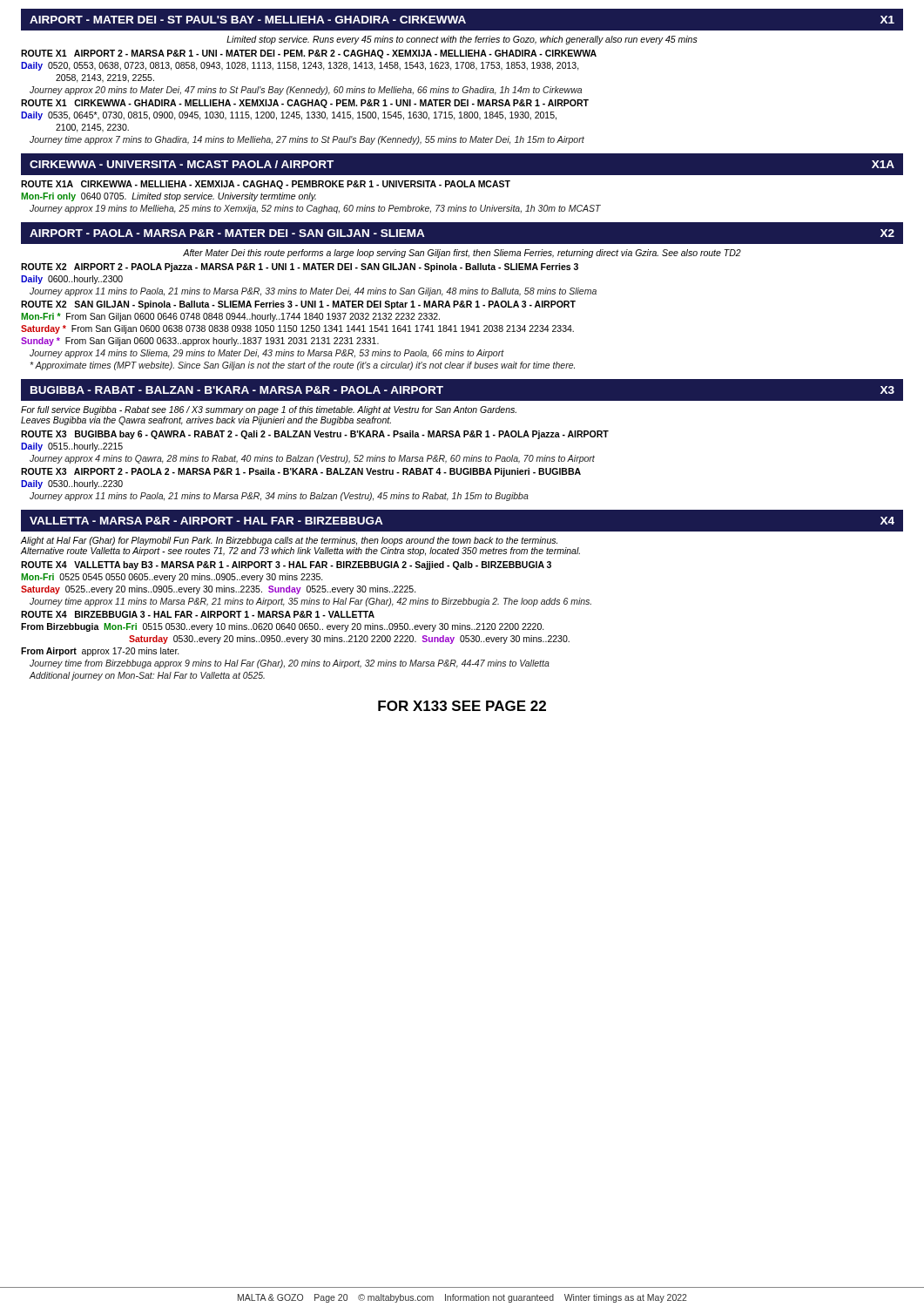Locate the block of text that opens with "After Mater Dei"
Screen dimensions: 1307x924
(x=462, y=253)
